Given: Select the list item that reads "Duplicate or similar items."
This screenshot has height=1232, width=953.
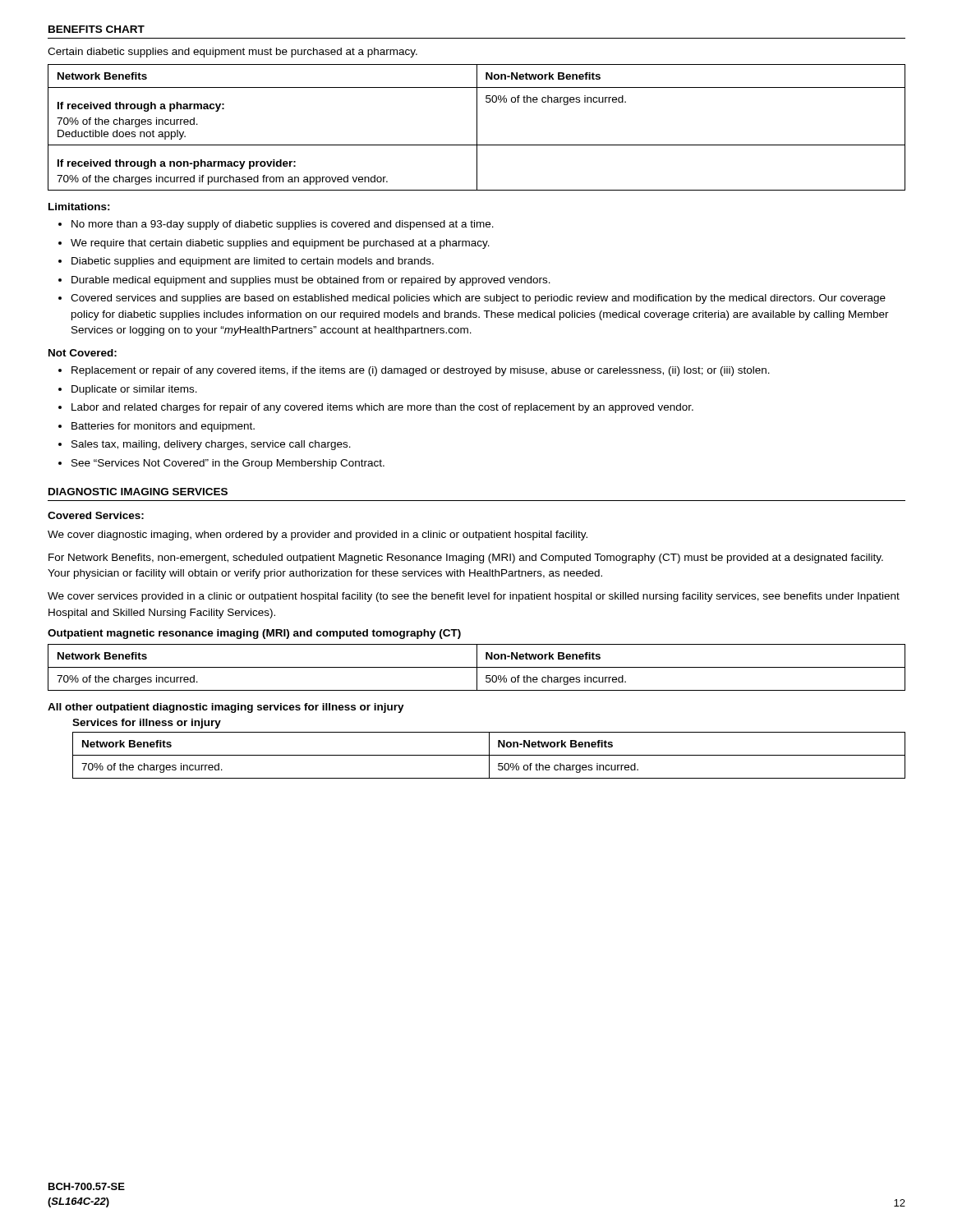Looking at the screenshot, I should [134, 390].
